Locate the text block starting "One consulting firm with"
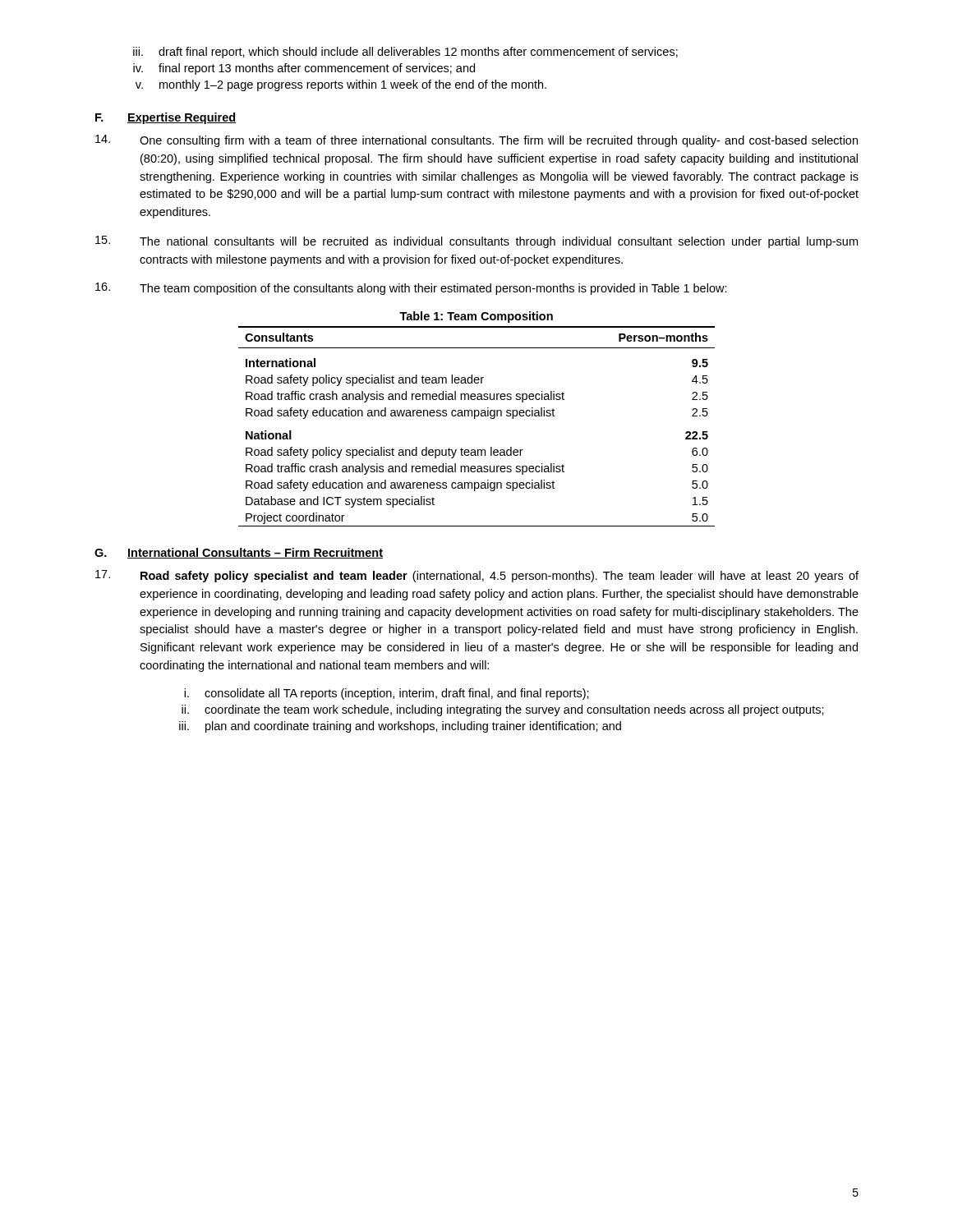The height and width of the screenshot is (1232, 953). [476, 177]
